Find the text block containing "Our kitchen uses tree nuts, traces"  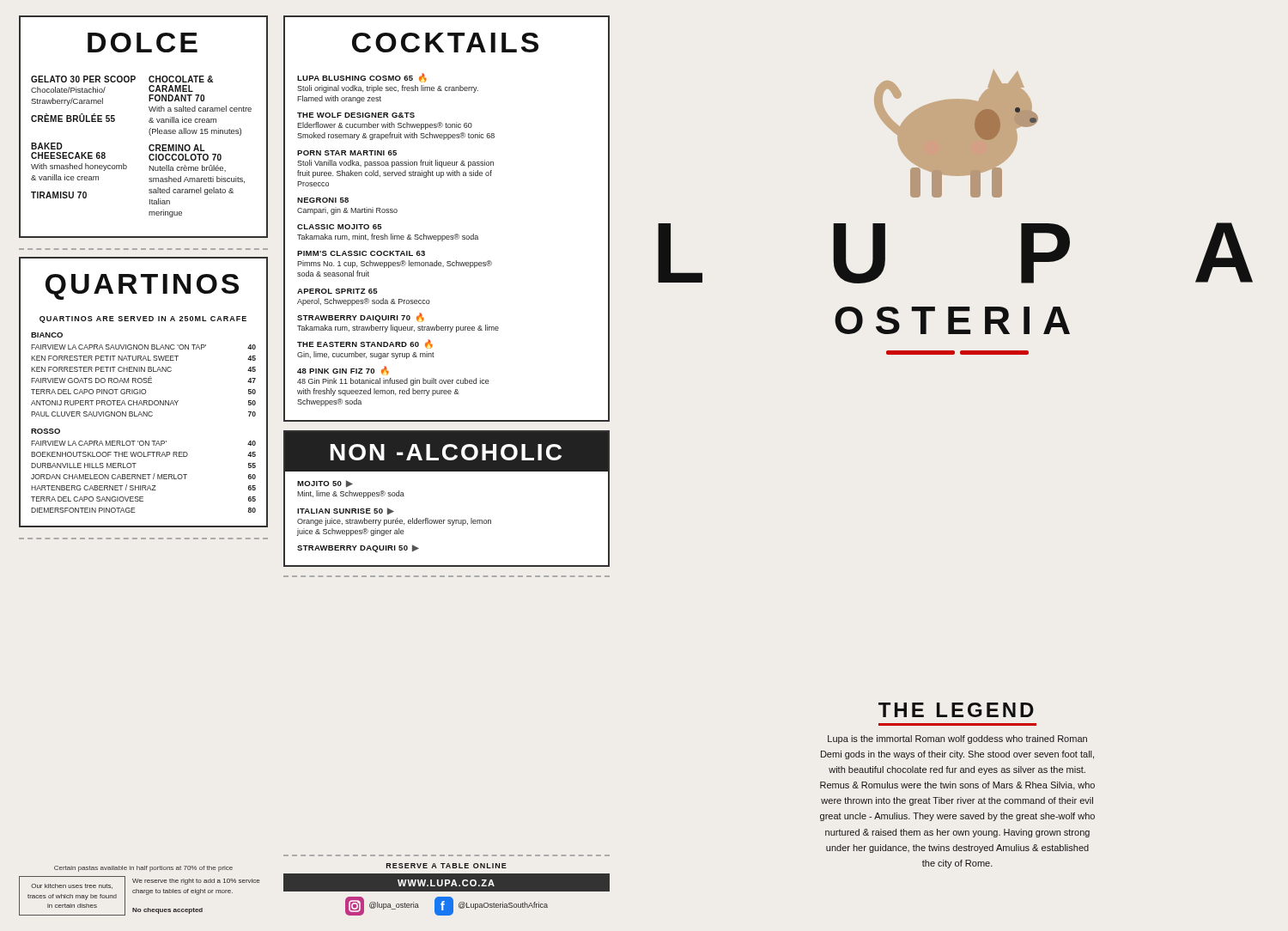[x=72, y=896]
